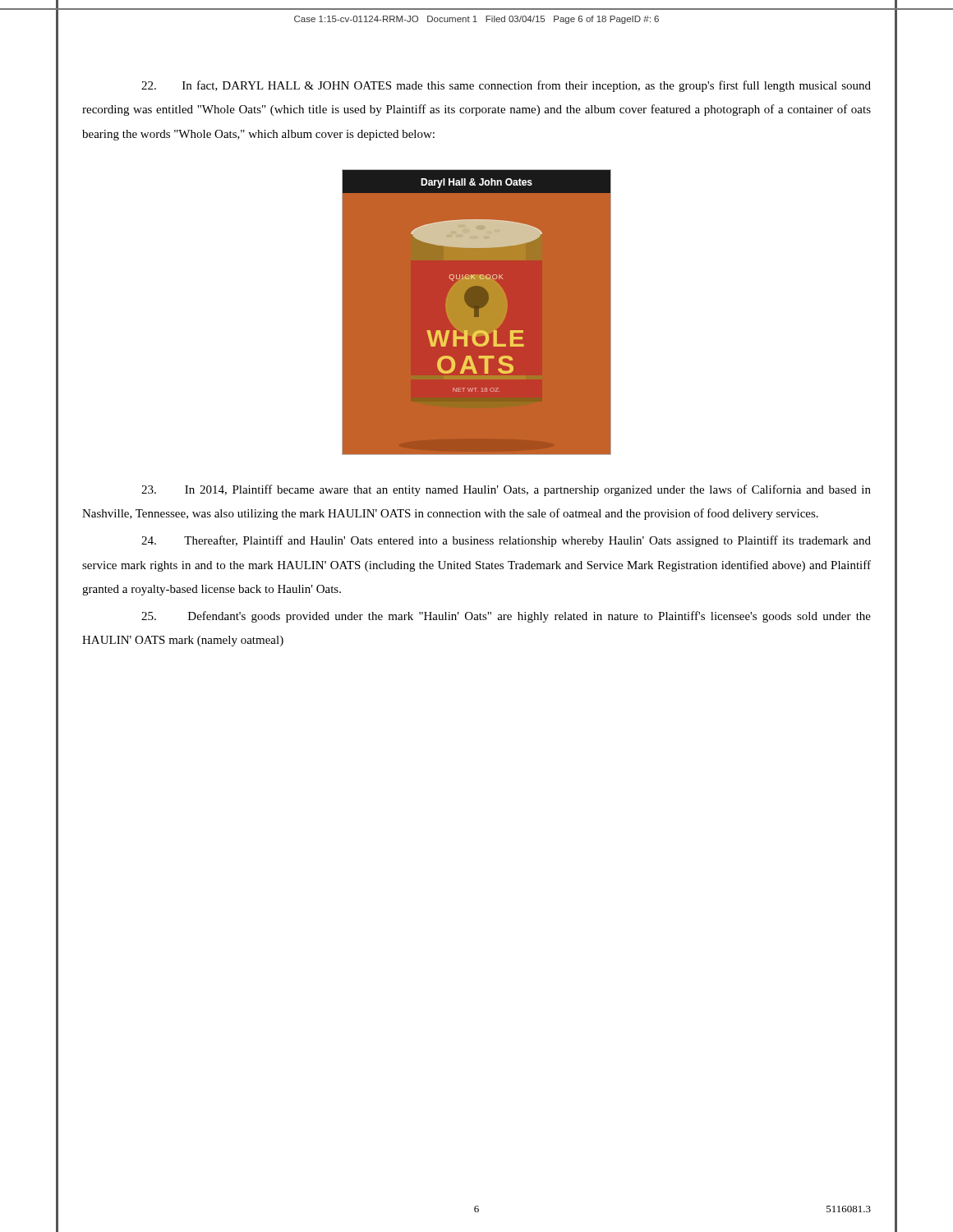Click the passage that begins "In 2014, Plaintiff became aware that an"
Viewport: 953px width, 1232px height.
click(x=476, y=501)
